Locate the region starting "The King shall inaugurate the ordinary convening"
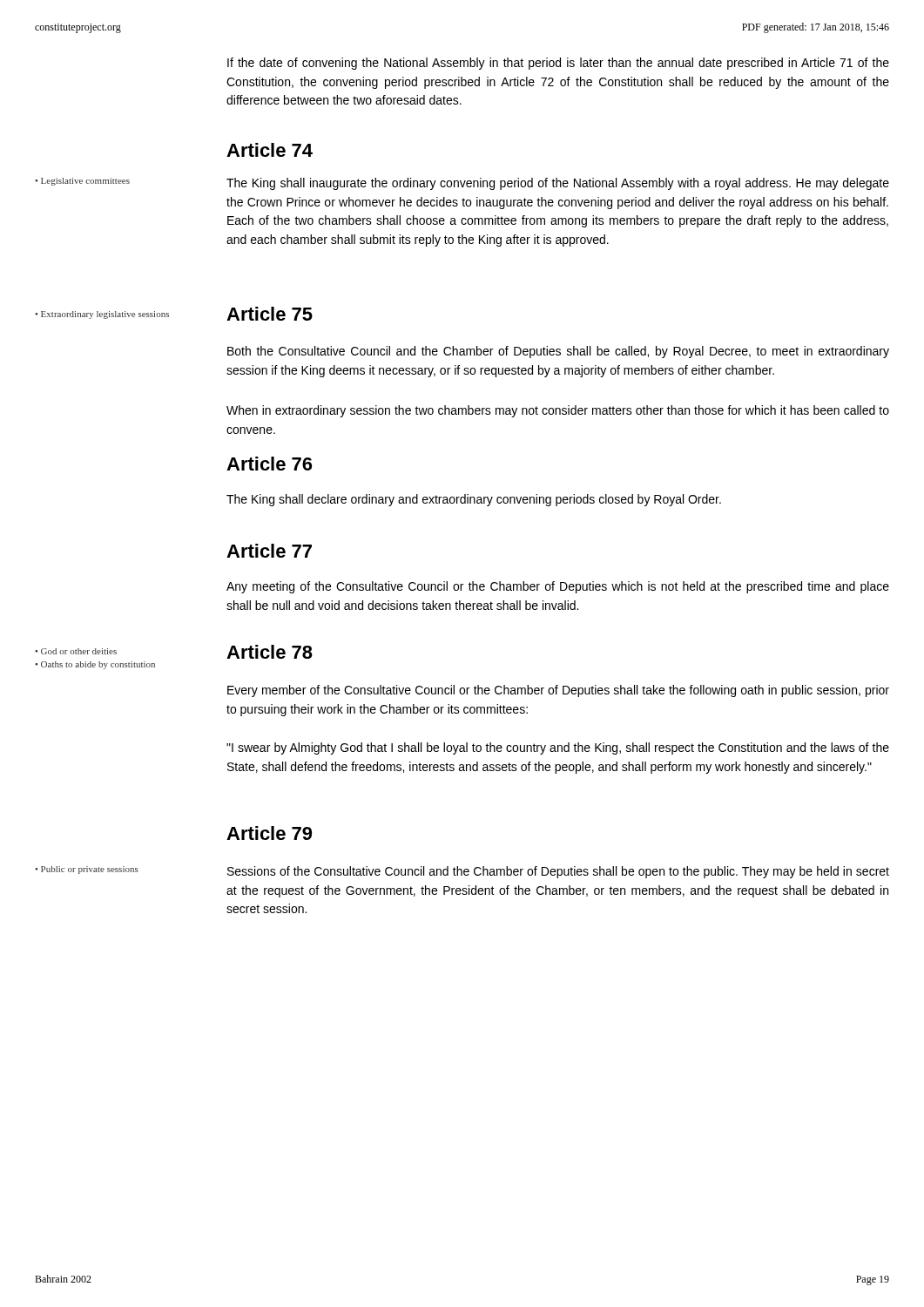The image size is (924, 1307). pyautogui.click(x=558, y=211)
